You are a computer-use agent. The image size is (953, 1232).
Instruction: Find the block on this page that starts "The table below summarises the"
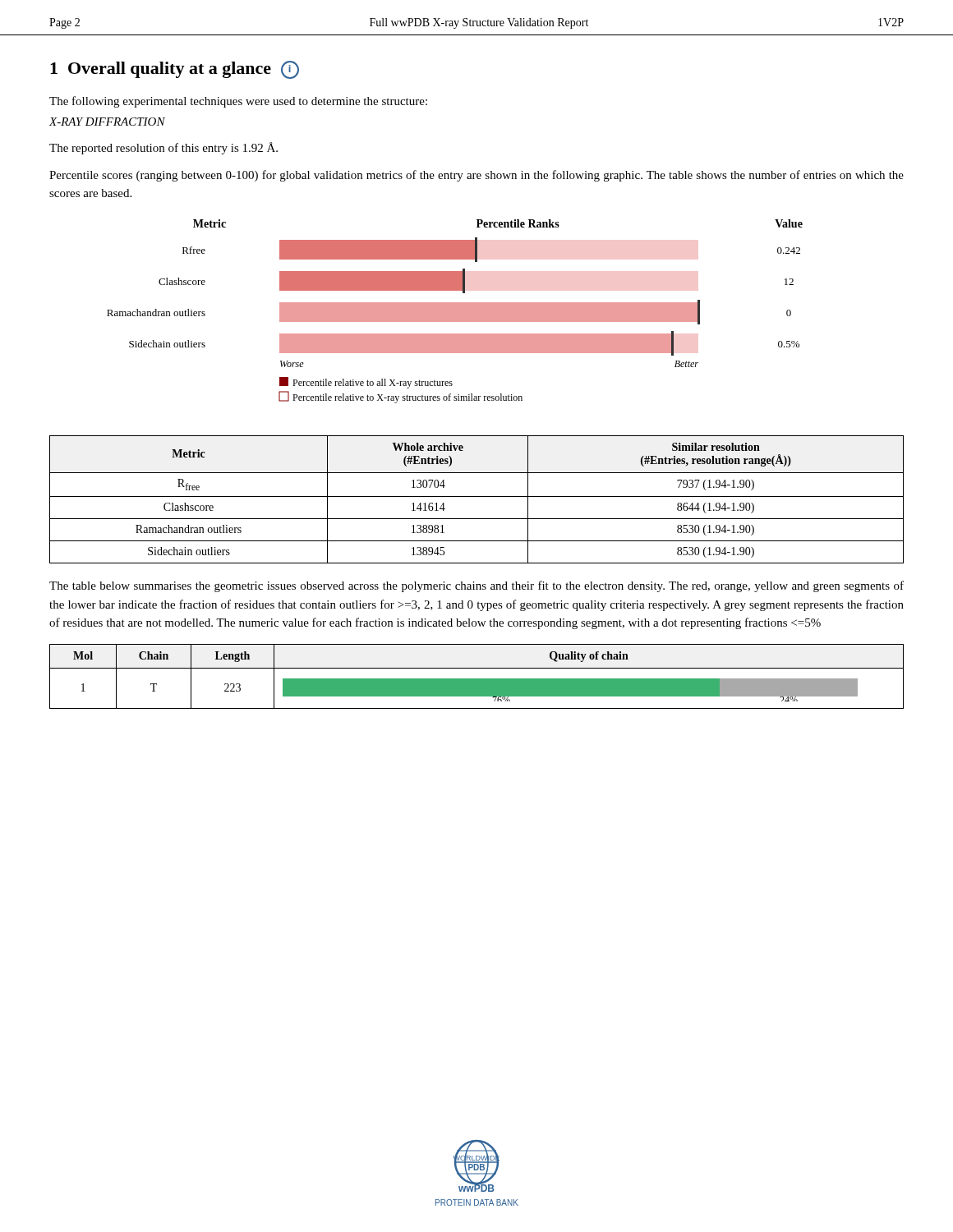tap(476, 605)
